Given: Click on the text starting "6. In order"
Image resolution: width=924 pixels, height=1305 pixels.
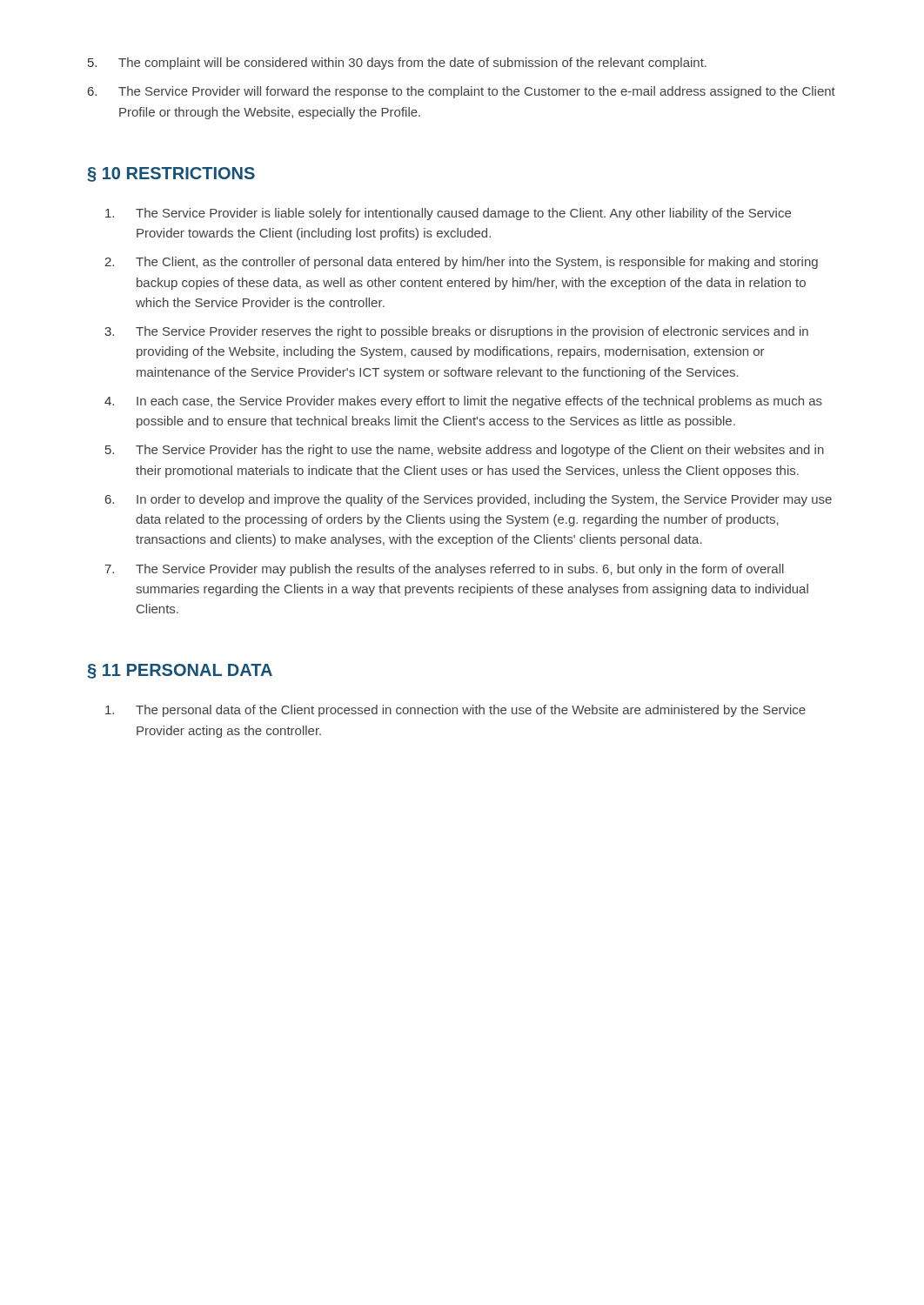Looking at the screenshot, I should coord(471,519).
